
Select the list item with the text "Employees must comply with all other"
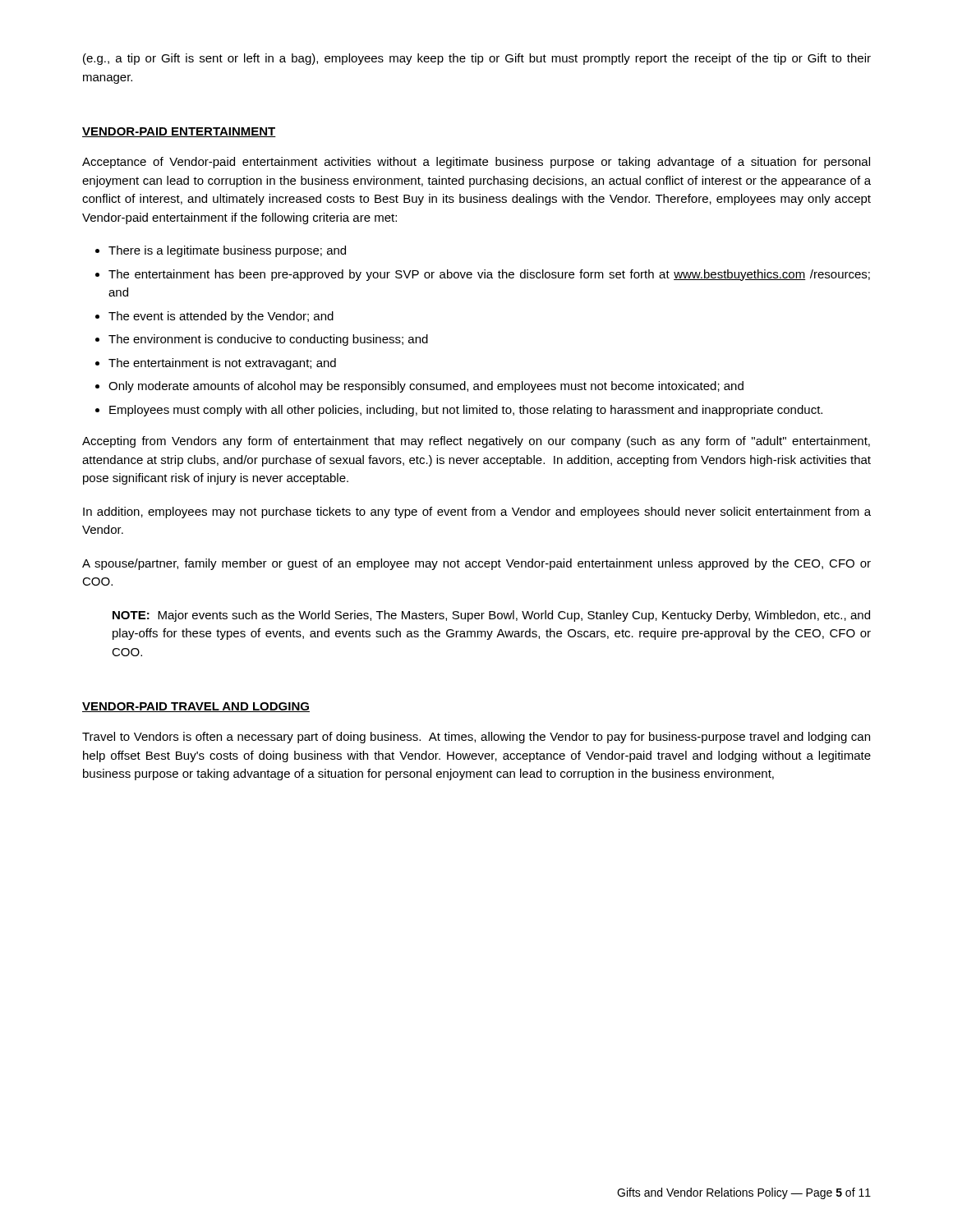[466, 409]
